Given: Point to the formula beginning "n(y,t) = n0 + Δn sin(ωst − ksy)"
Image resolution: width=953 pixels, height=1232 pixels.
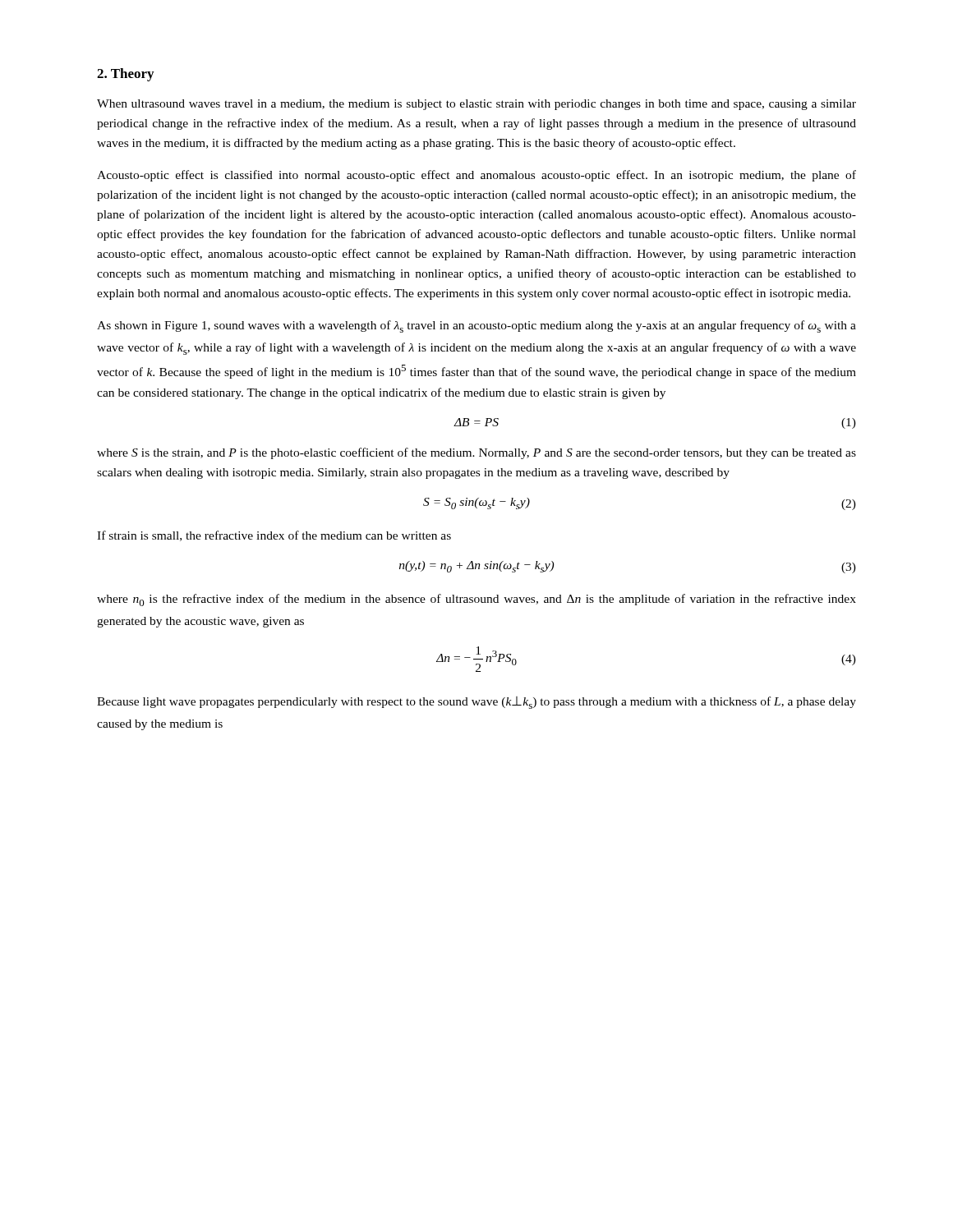Looking at the screenshot, I should [x=479, y=567].
